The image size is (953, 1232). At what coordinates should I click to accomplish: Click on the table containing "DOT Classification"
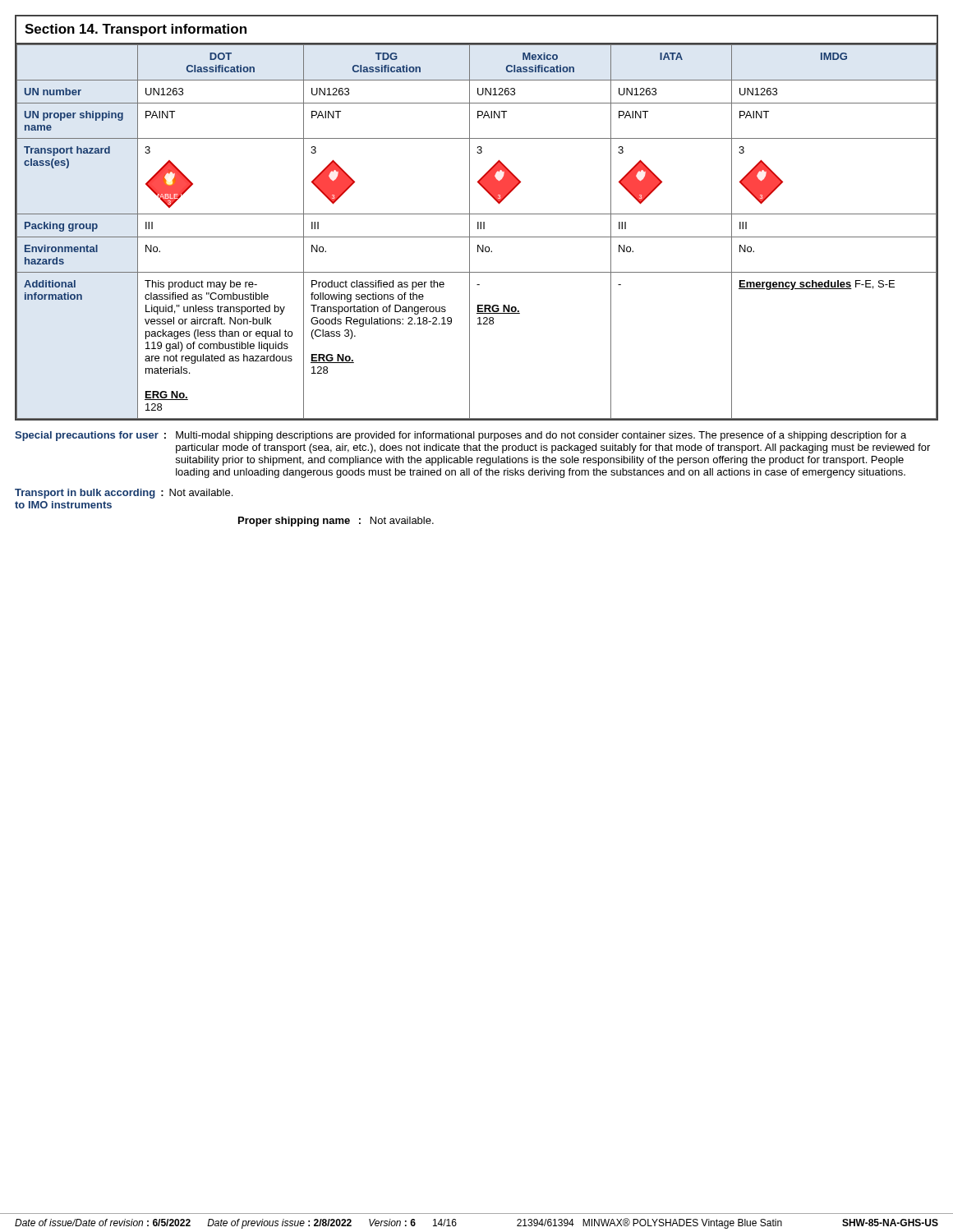476,232
